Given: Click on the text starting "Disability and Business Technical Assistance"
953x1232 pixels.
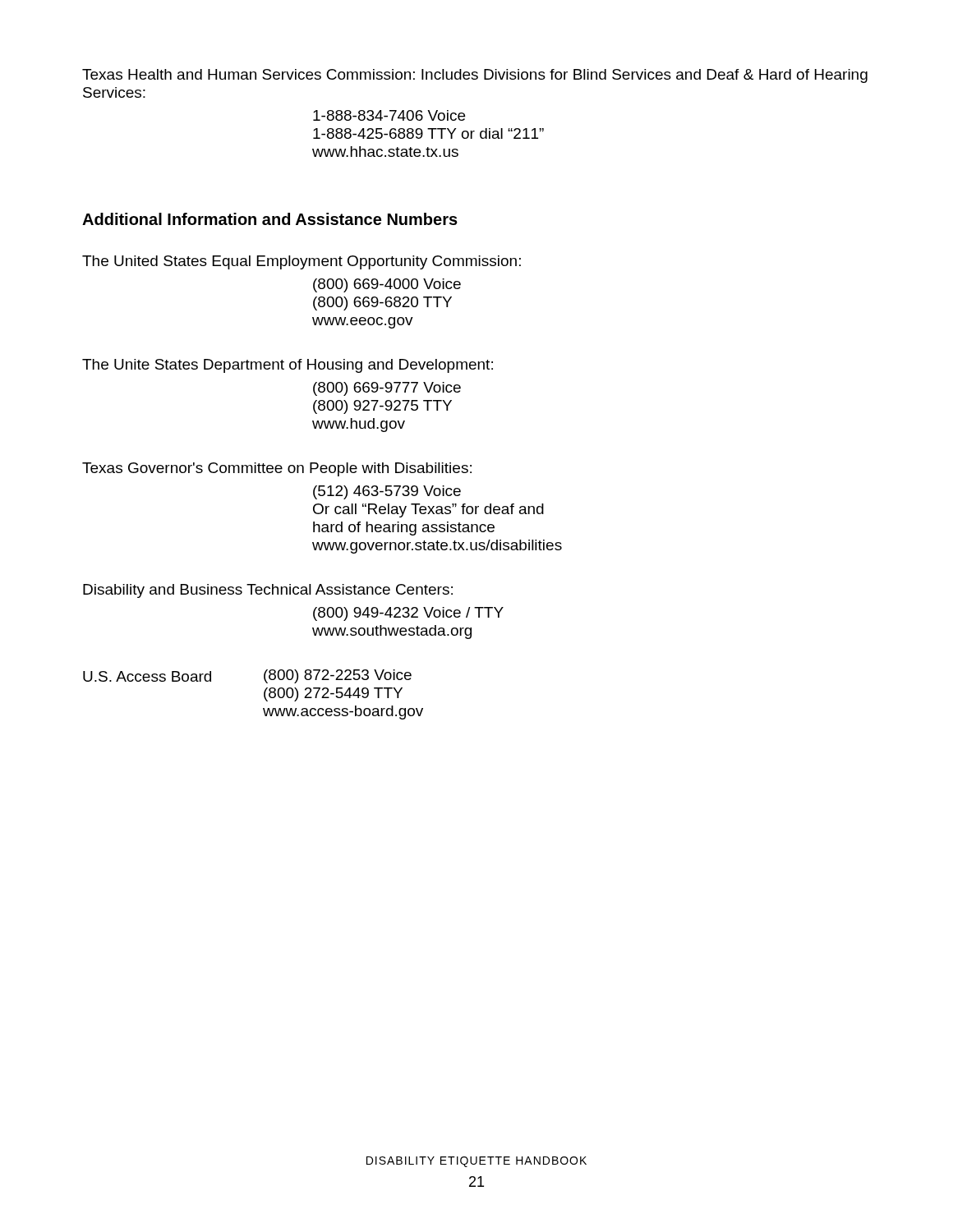Looking at the screenshot, I should pyautogui.click(x=476, y=610).
